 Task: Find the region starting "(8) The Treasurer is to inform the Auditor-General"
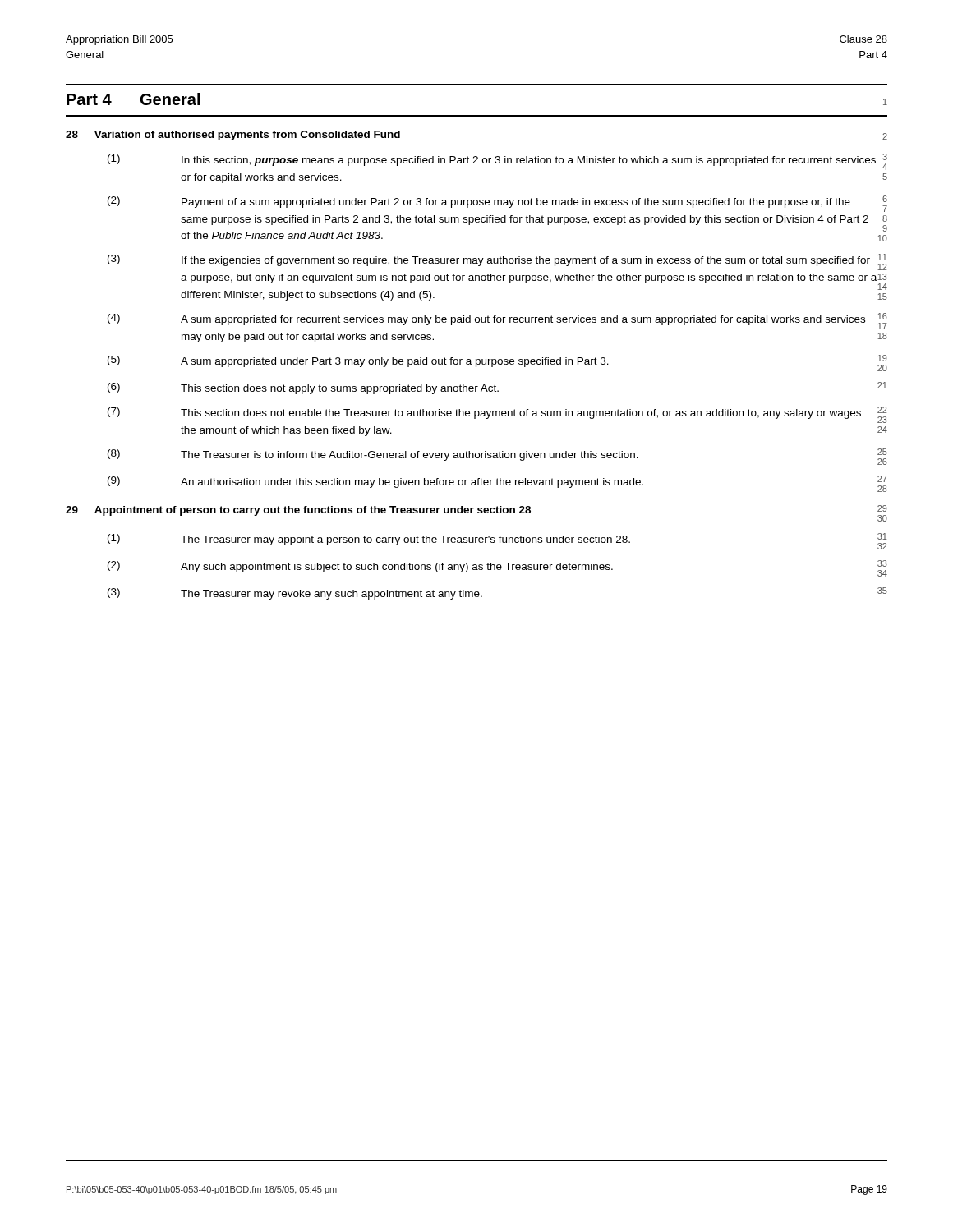pyautogui.click(x=476, y=456)
